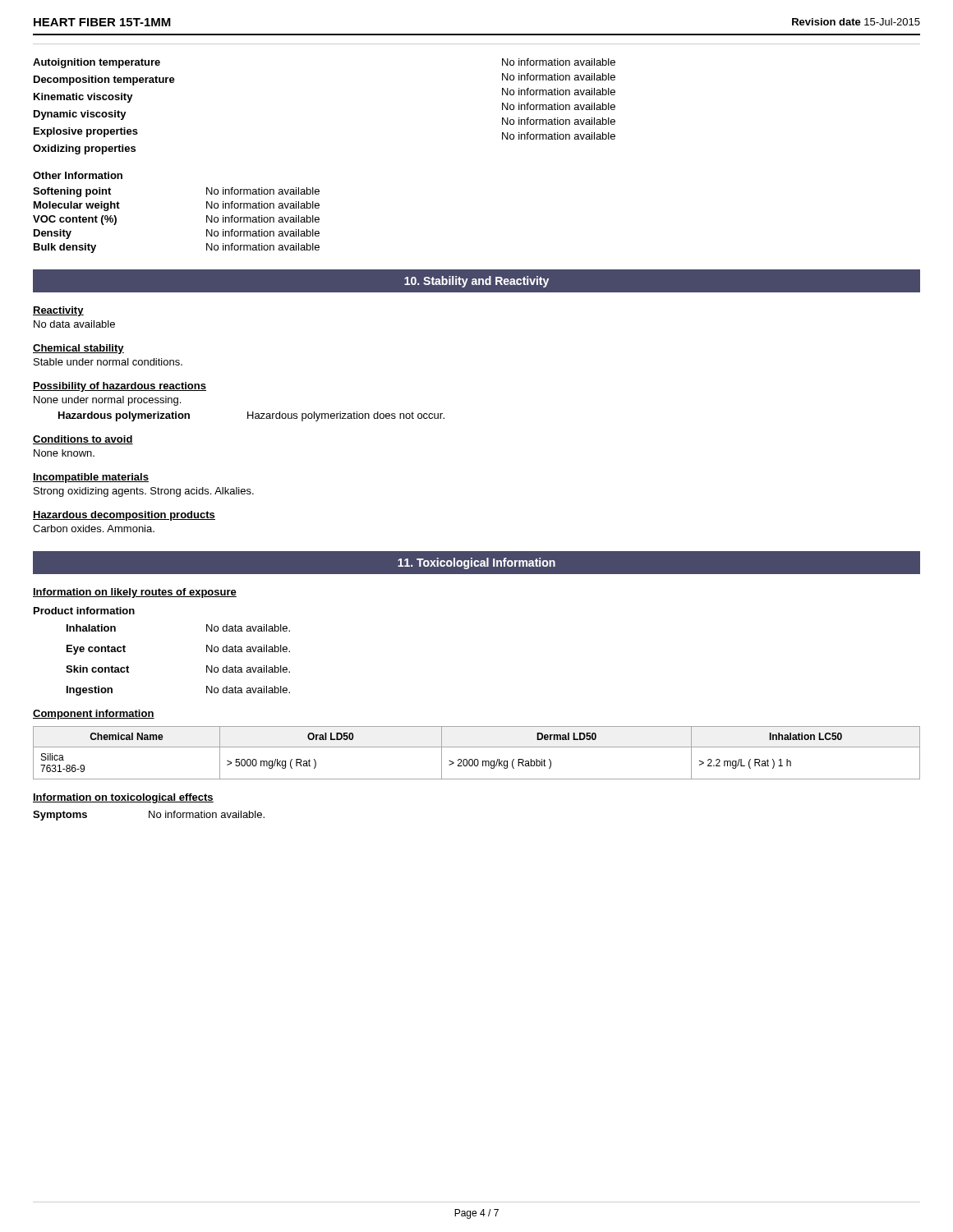Select the text starting "Inhalation No data available."
This screenshot has width=953, height=1232.
92,628
